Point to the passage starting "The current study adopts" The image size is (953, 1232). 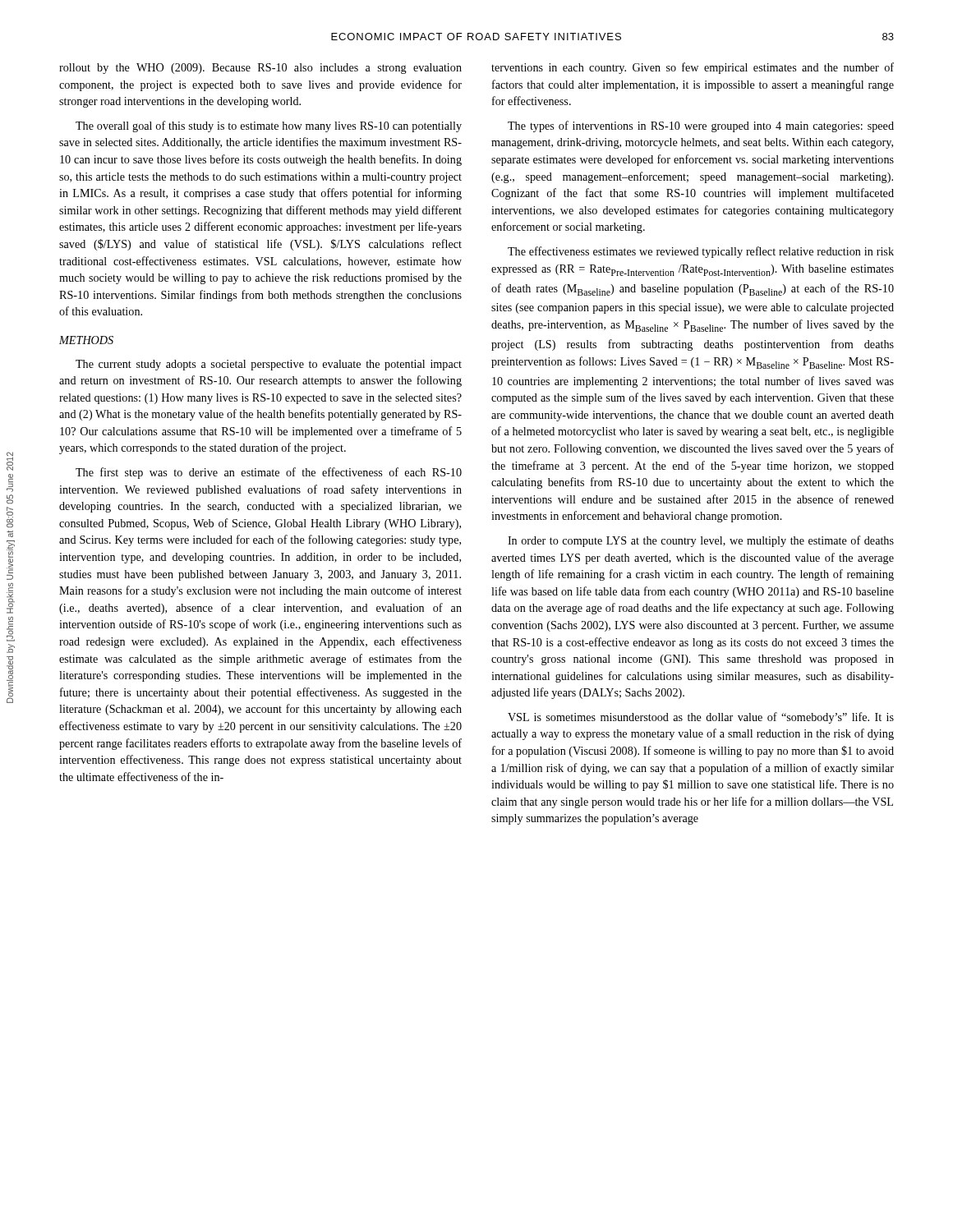(x=260, y=406)
